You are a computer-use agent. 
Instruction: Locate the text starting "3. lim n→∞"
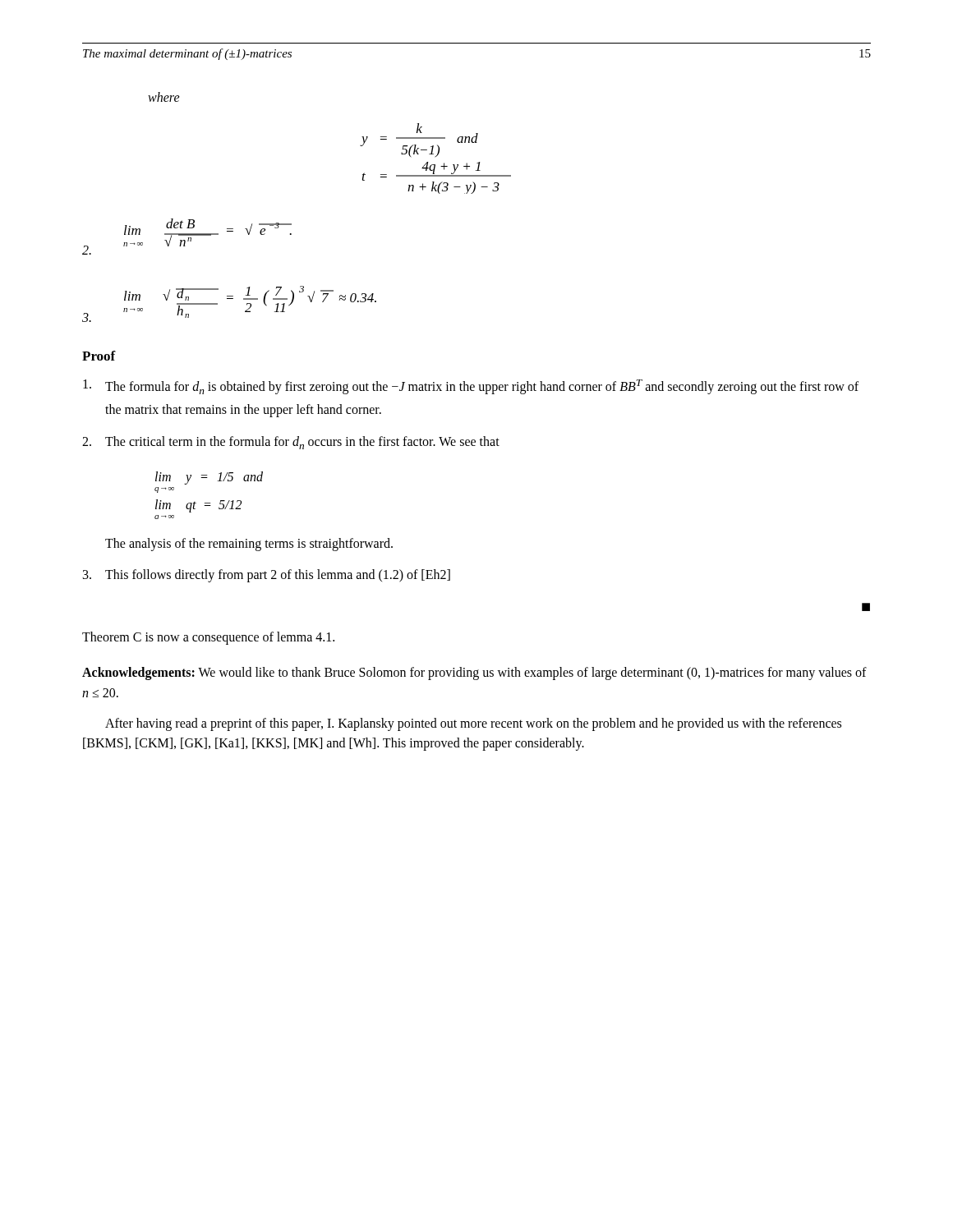tap(283, 301)
